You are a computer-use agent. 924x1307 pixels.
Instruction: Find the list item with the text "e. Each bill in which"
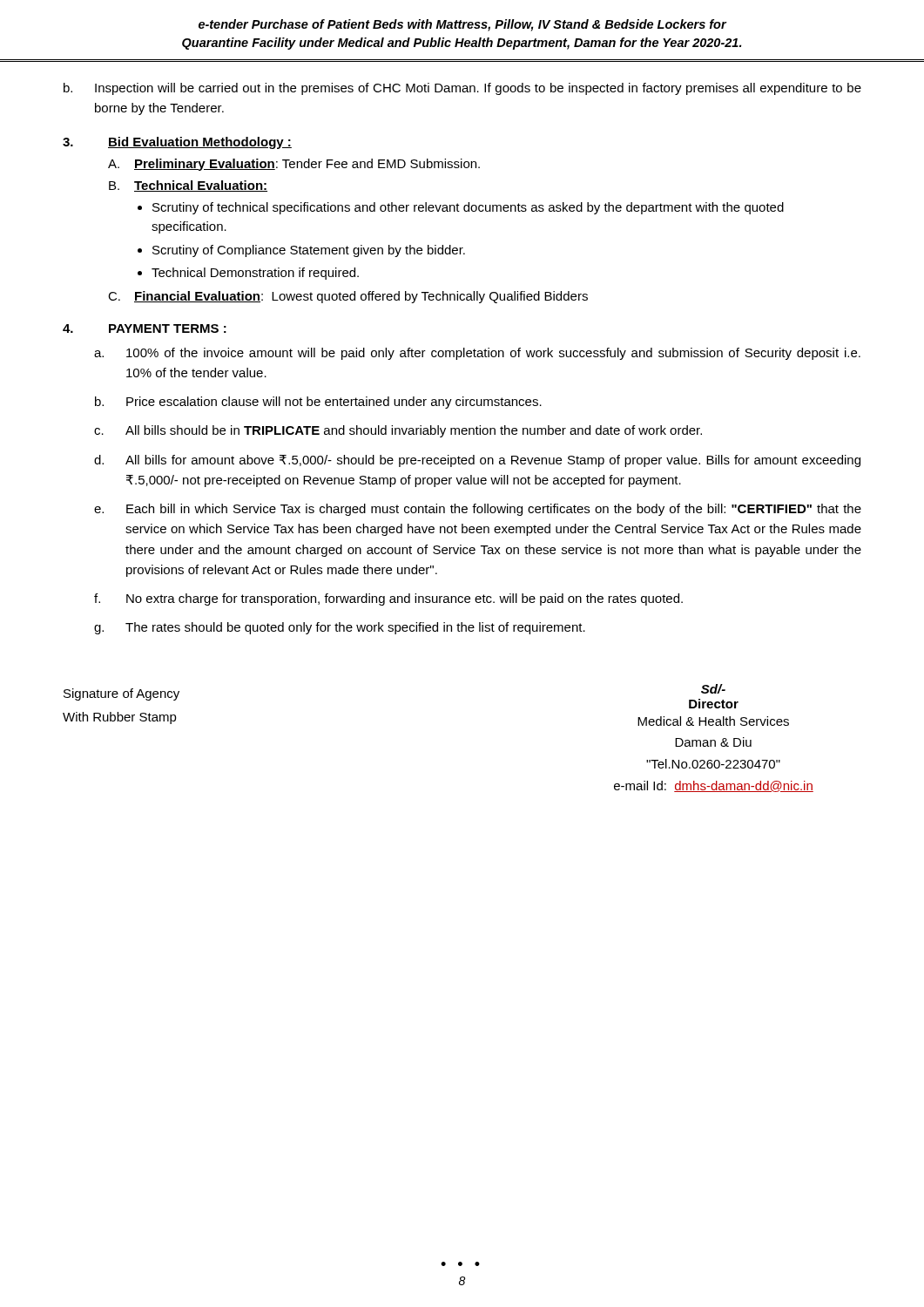pos(478,539)
